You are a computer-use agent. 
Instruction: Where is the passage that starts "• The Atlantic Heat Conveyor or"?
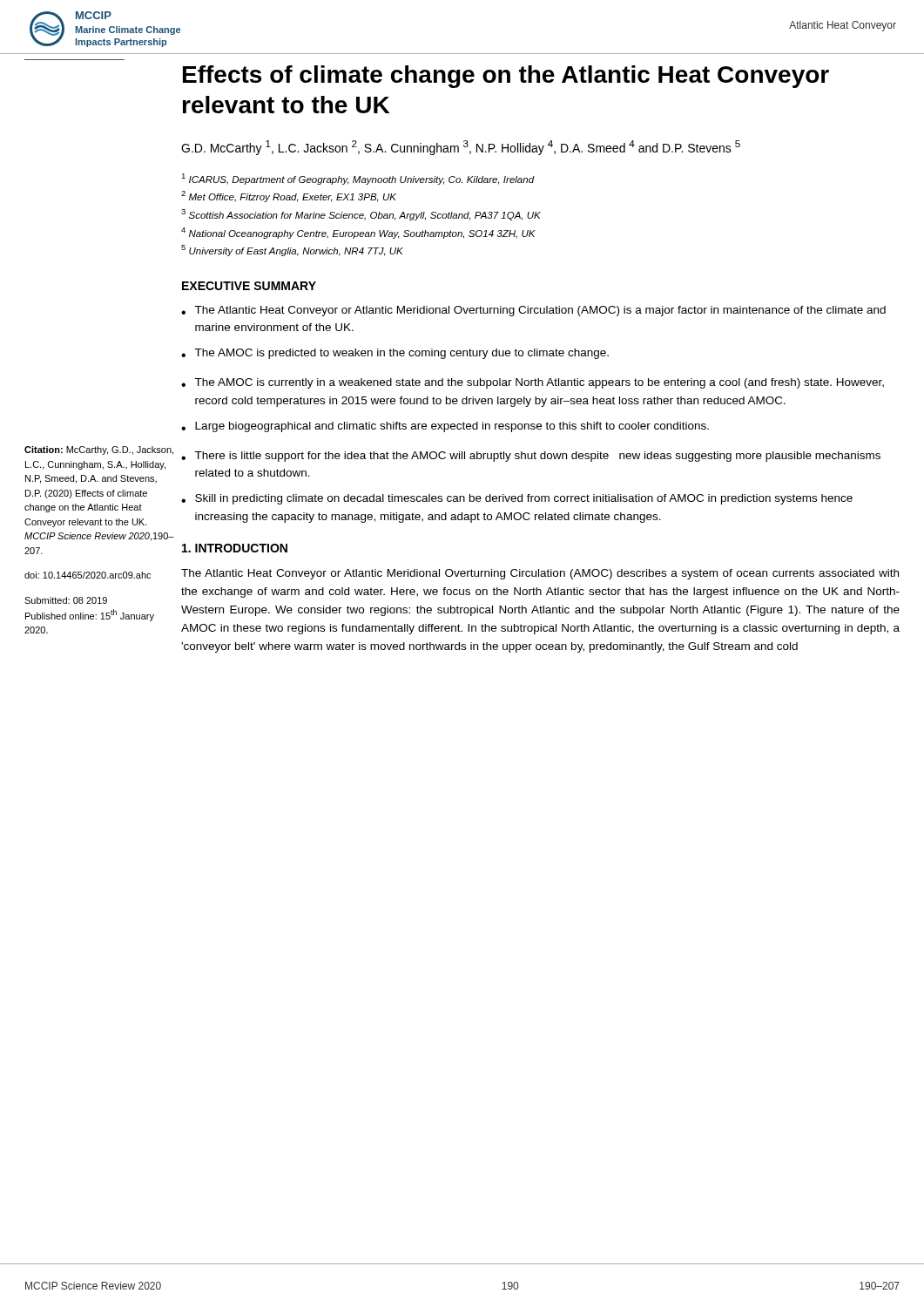540,319
